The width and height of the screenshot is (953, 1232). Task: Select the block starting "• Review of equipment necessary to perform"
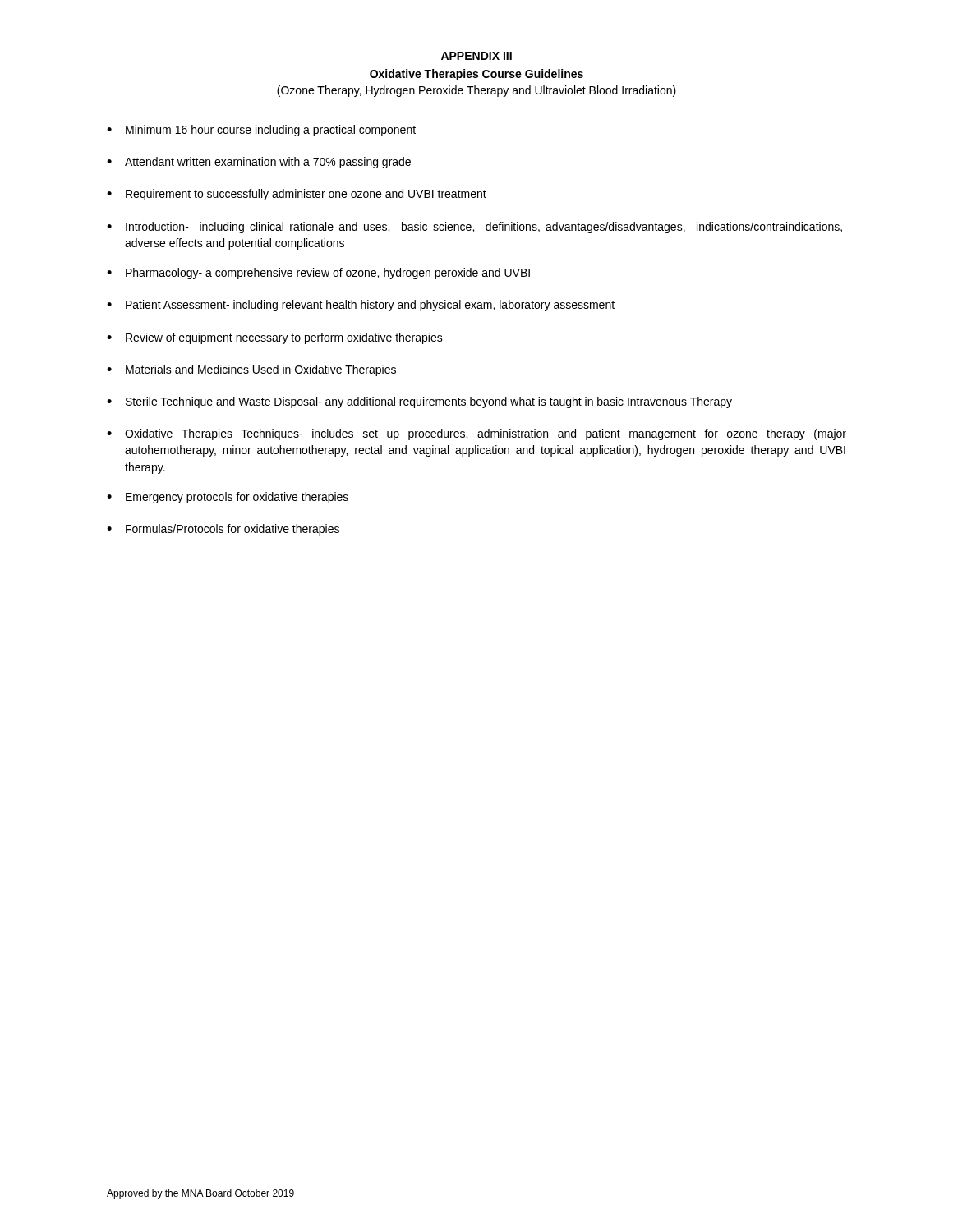pos(275,338)
